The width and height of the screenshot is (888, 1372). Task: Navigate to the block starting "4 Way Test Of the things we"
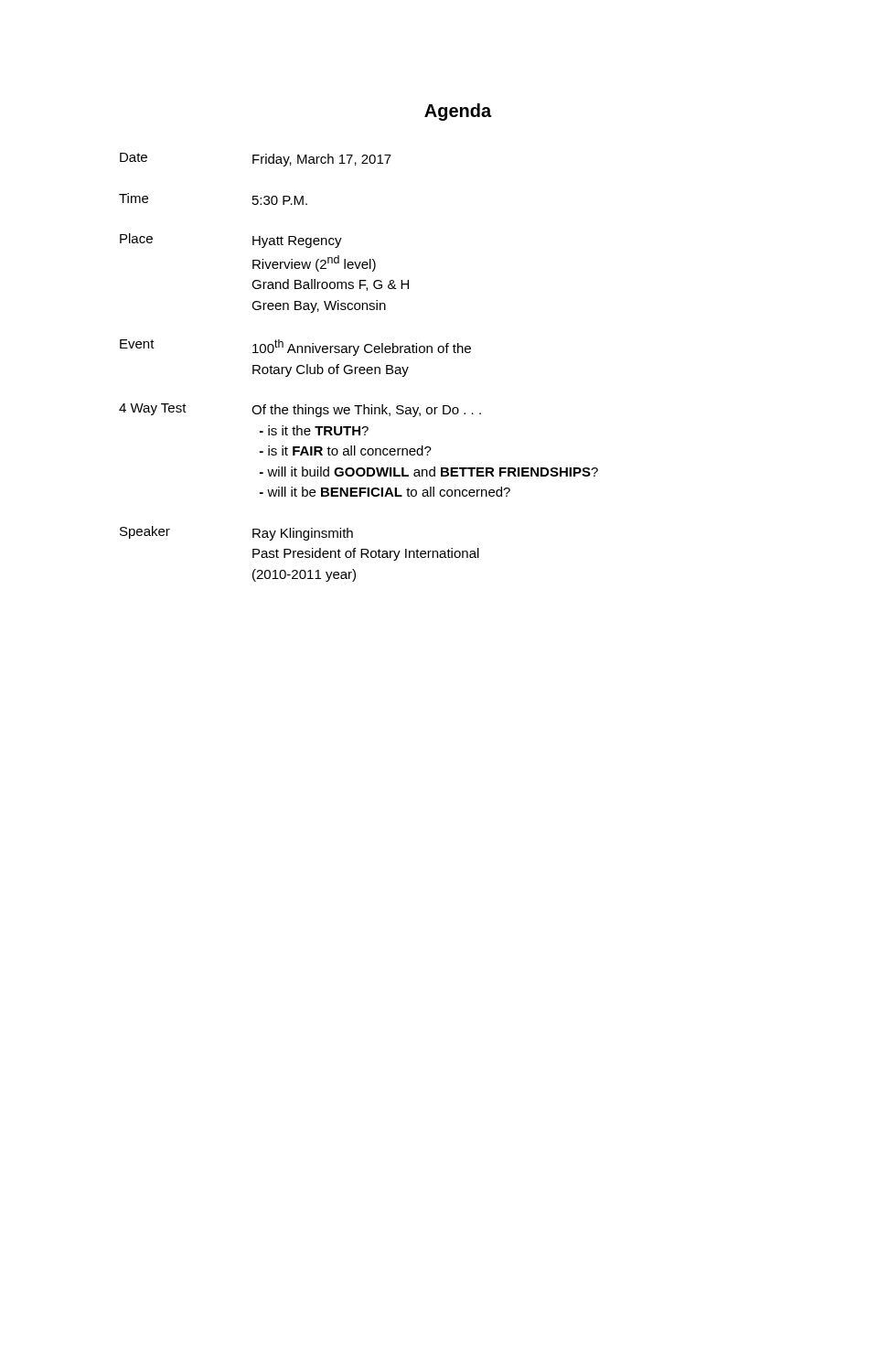(x=359, y=451)
